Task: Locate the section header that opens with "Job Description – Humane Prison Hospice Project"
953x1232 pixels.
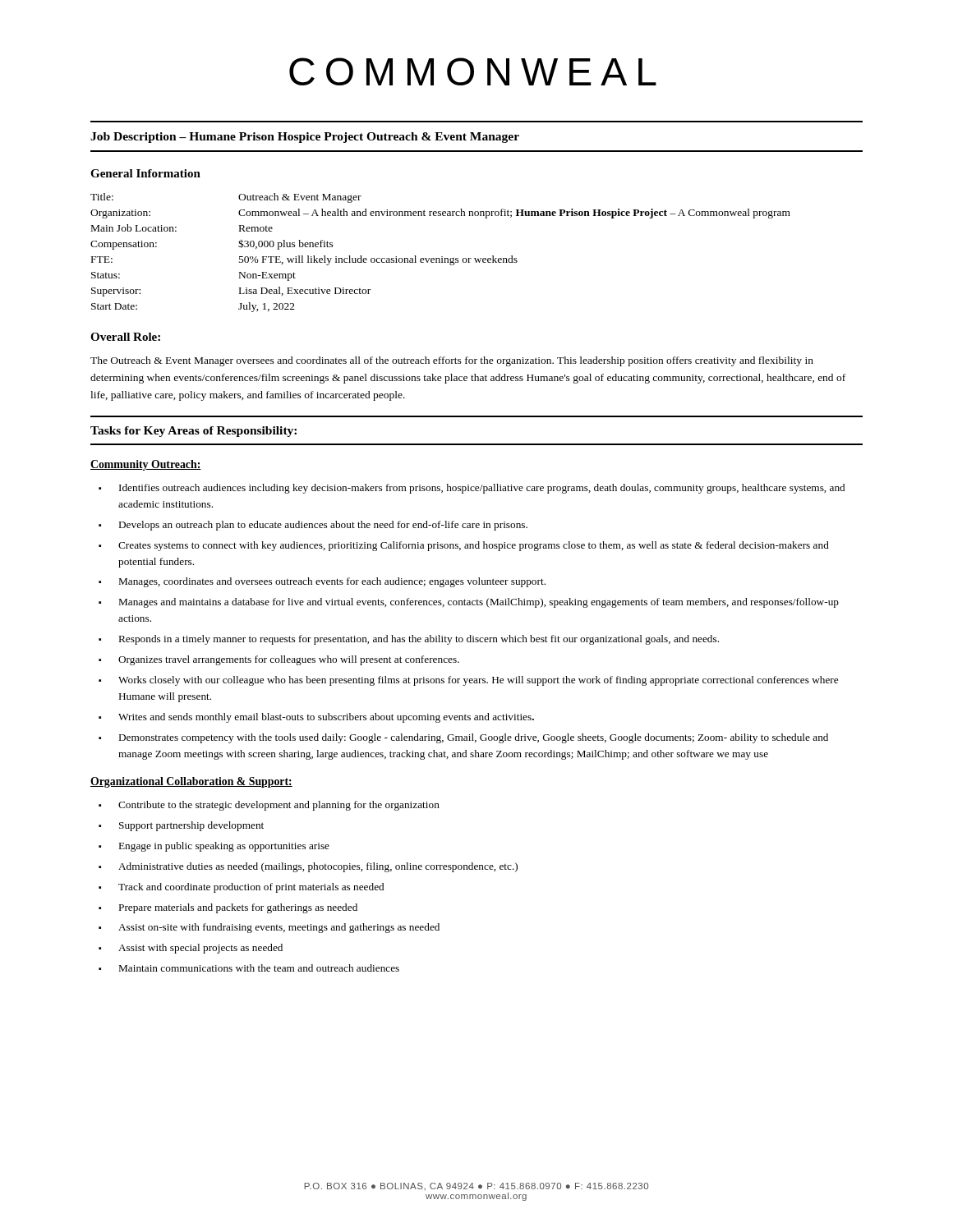Action: tap(305, 136)
